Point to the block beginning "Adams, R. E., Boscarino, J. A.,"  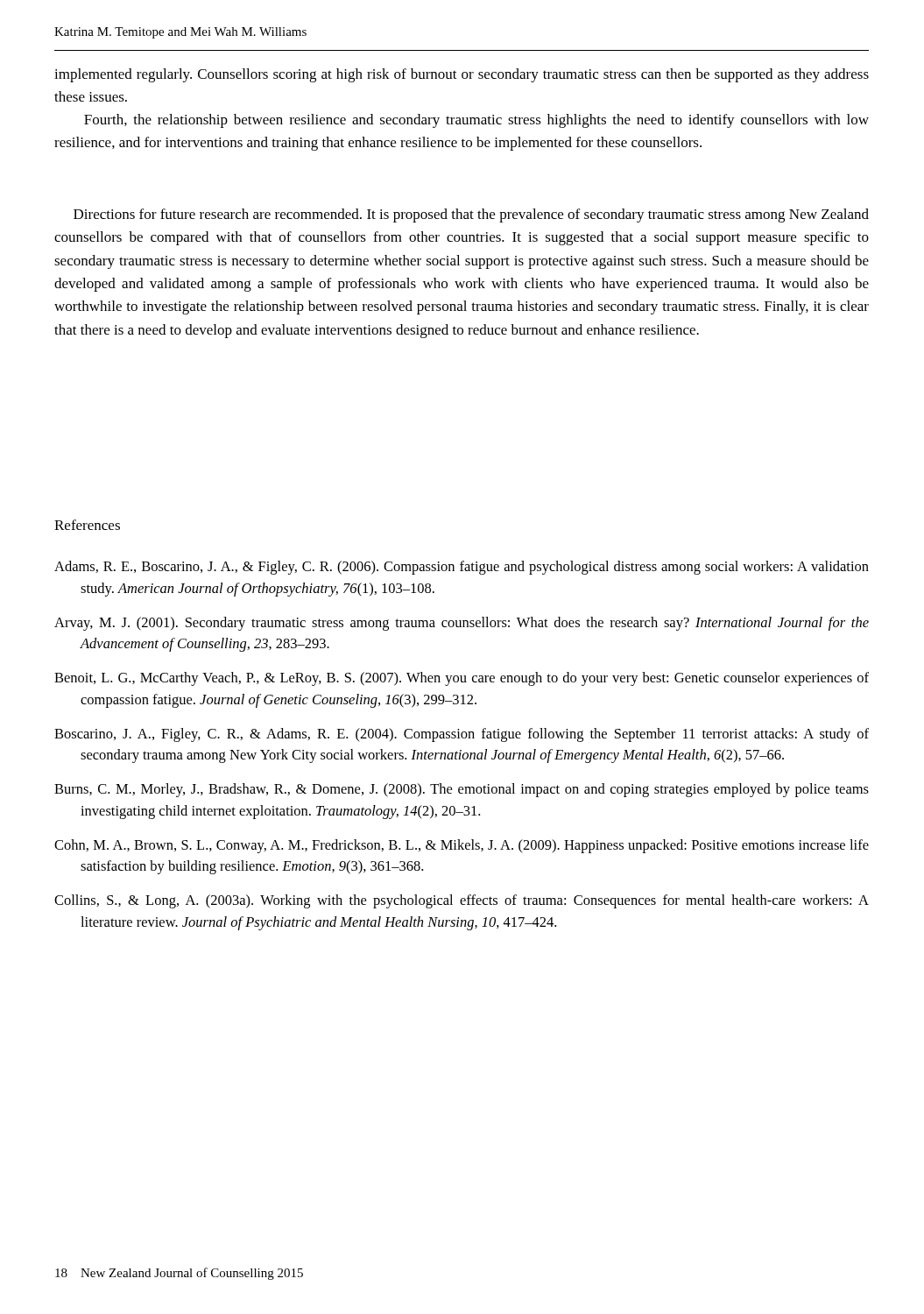462,577
